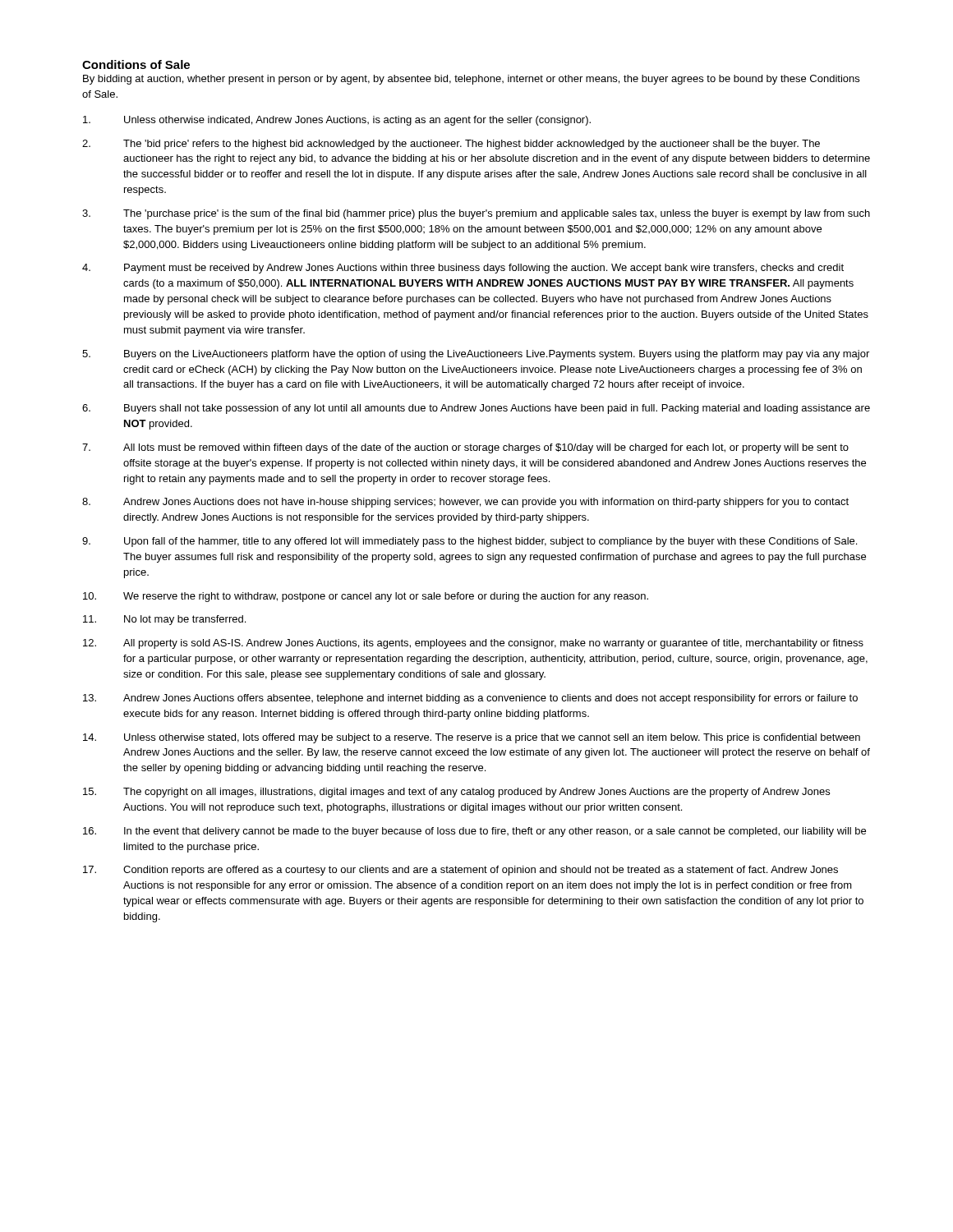This screenshot has width=953, height=1232.
Task: Point to the block beginning "7. All lots must be removed within"
Action: tap(476, 463)
